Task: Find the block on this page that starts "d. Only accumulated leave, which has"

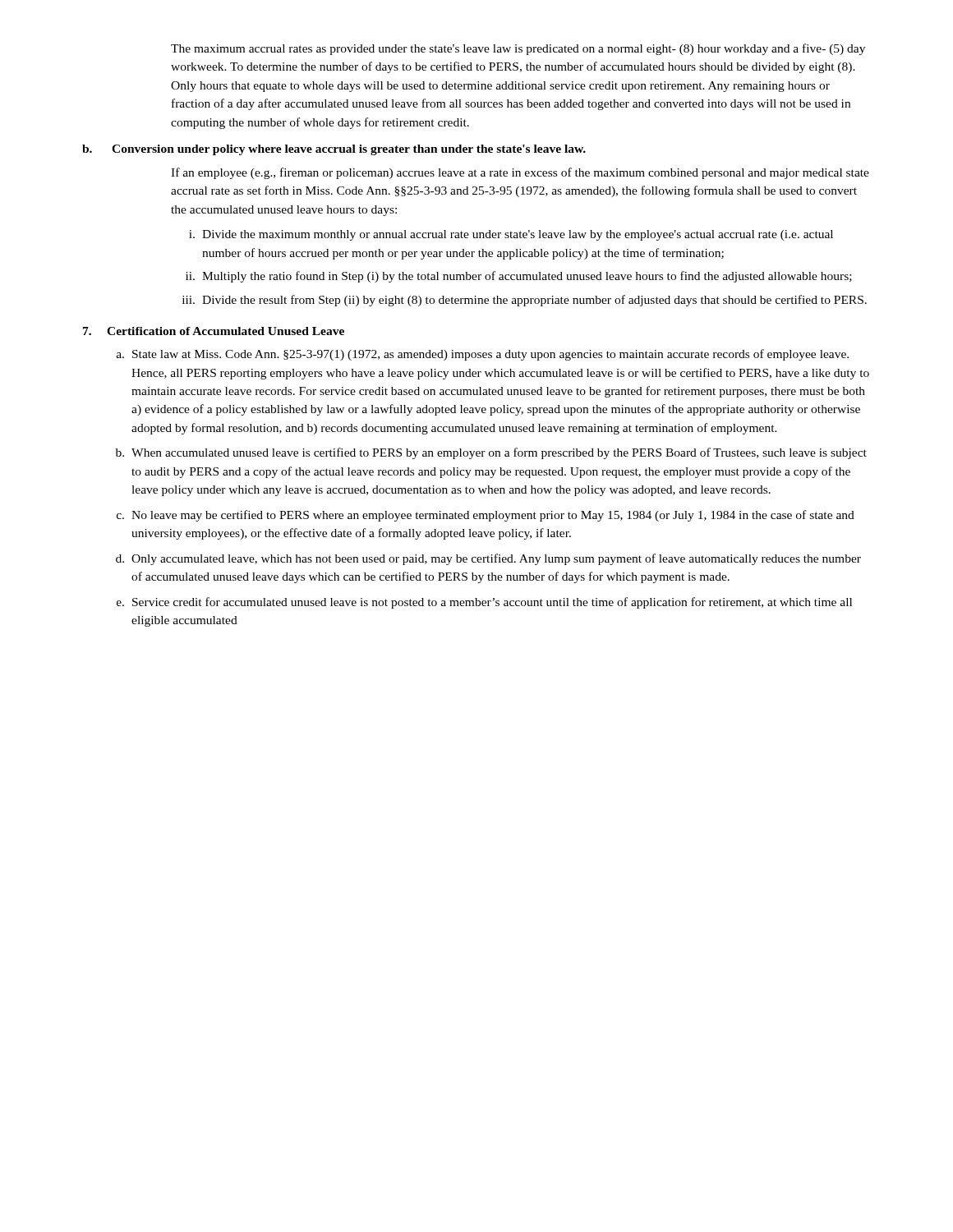Action: coord(489,568)
